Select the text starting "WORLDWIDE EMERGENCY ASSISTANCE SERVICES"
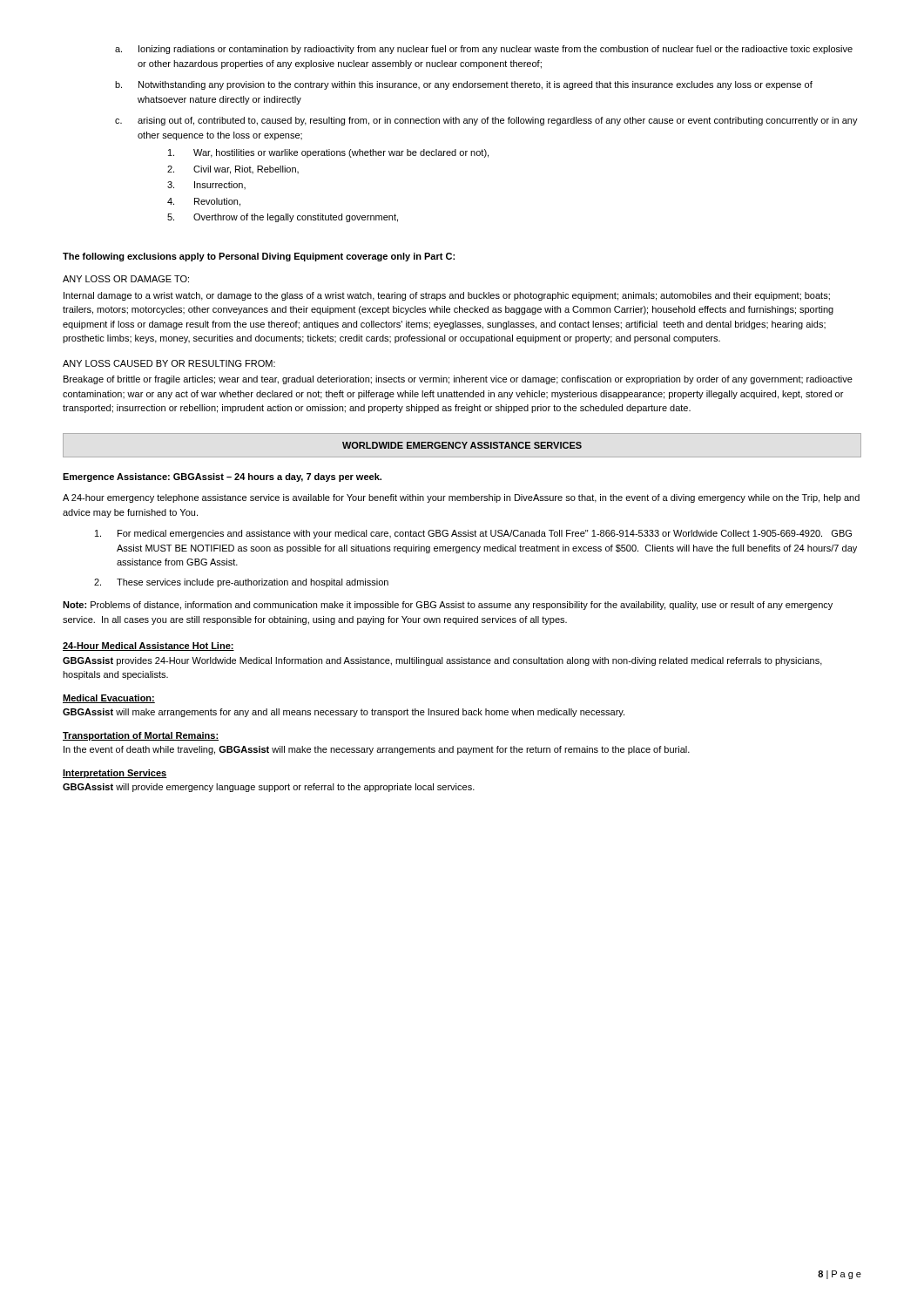 tap(462, 445)
